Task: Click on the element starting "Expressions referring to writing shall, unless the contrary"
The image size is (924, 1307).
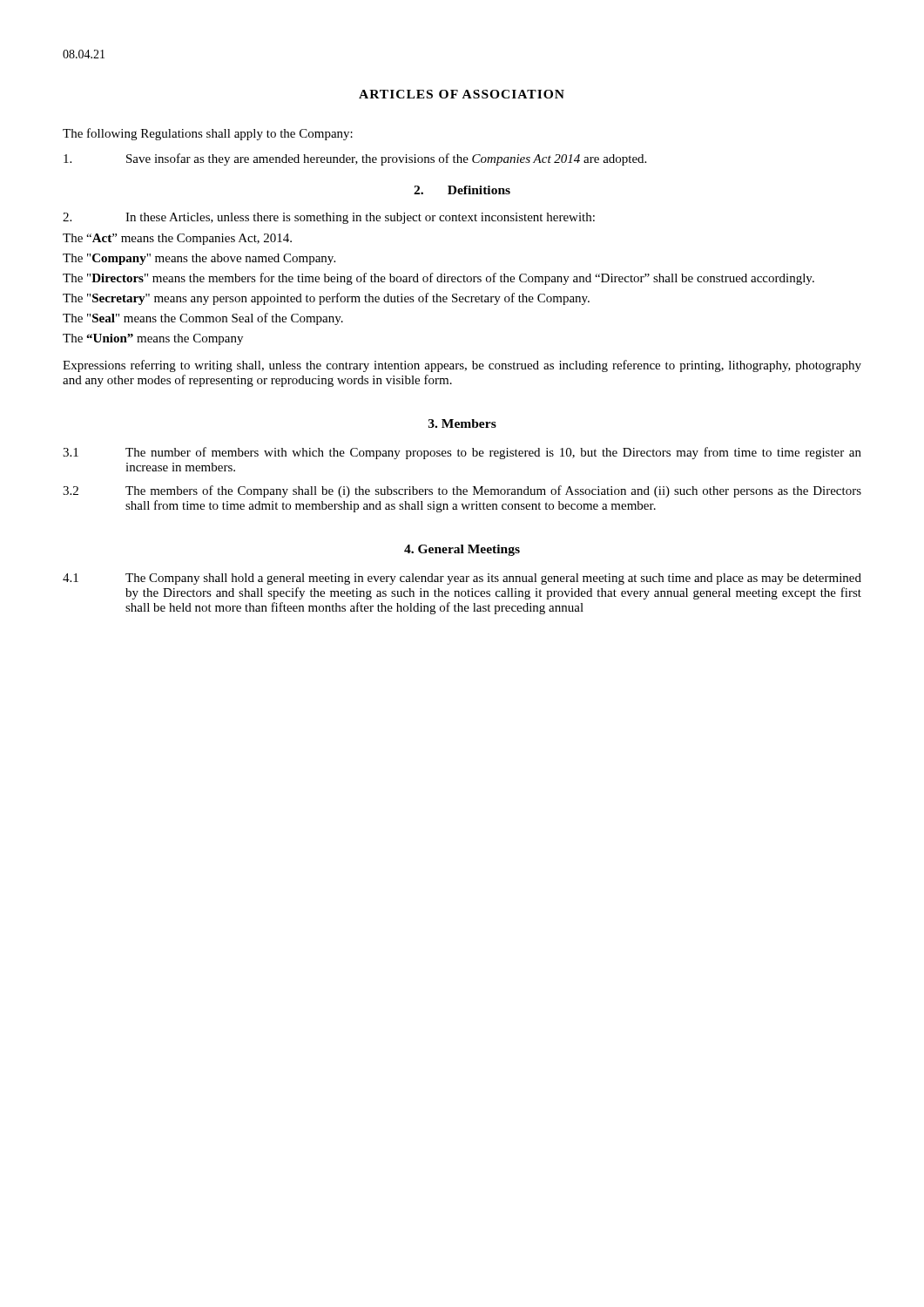Action: (x=462, y=372)
